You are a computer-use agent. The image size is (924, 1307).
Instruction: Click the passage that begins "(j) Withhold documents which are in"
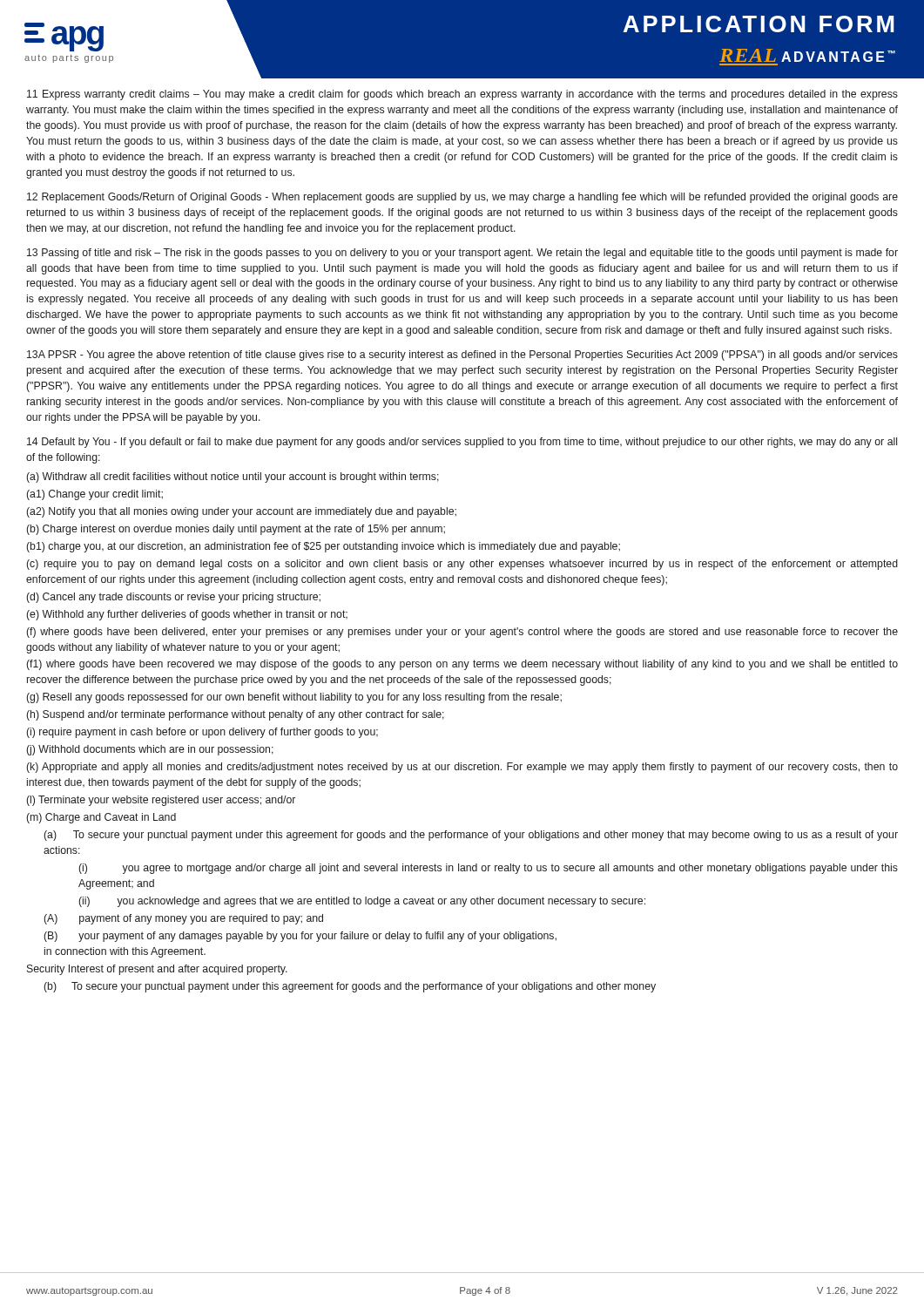click(x=150, y=749)
